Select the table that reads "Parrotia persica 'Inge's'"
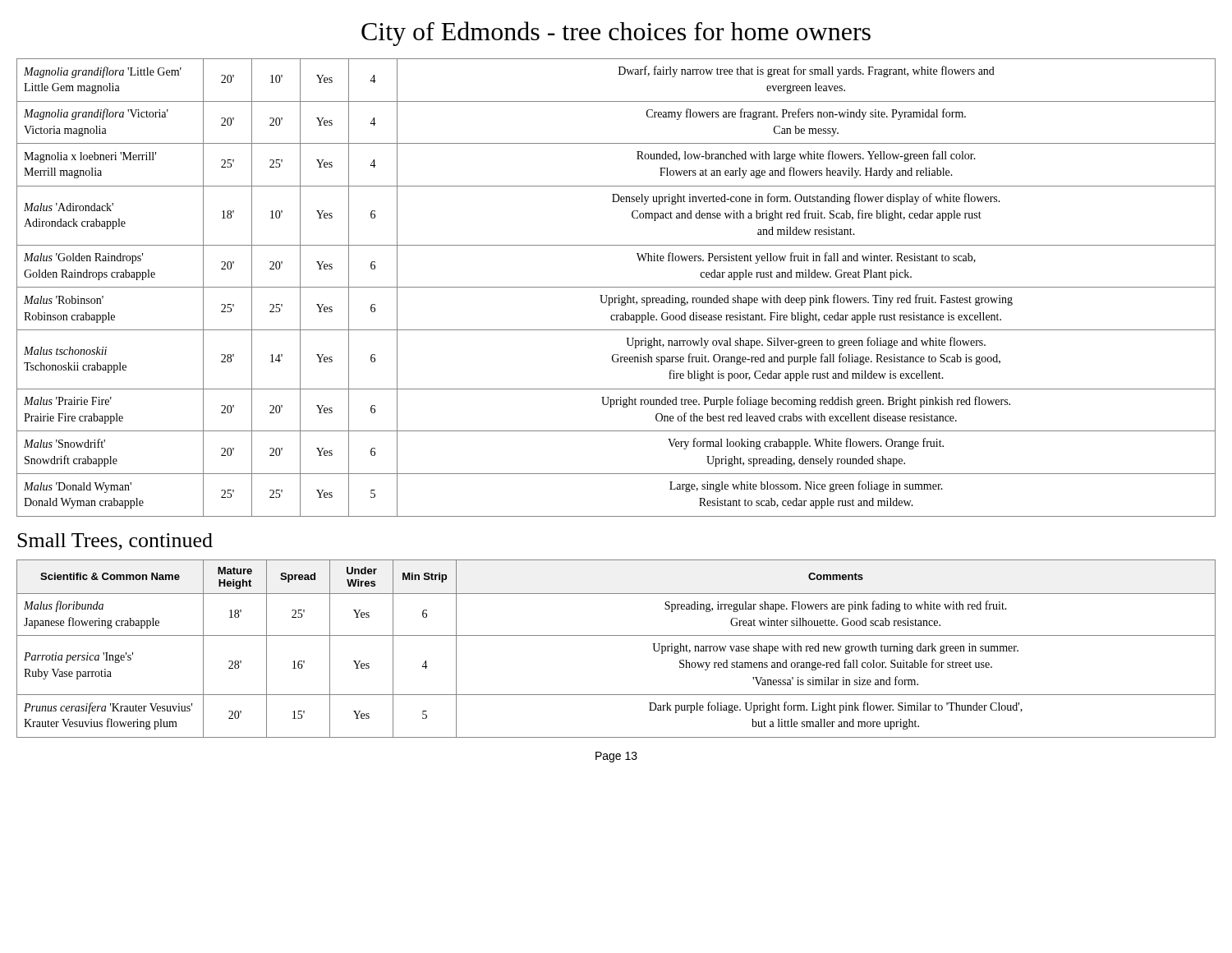The width and height of the screenshot is (1232, 953). (616, 648)
